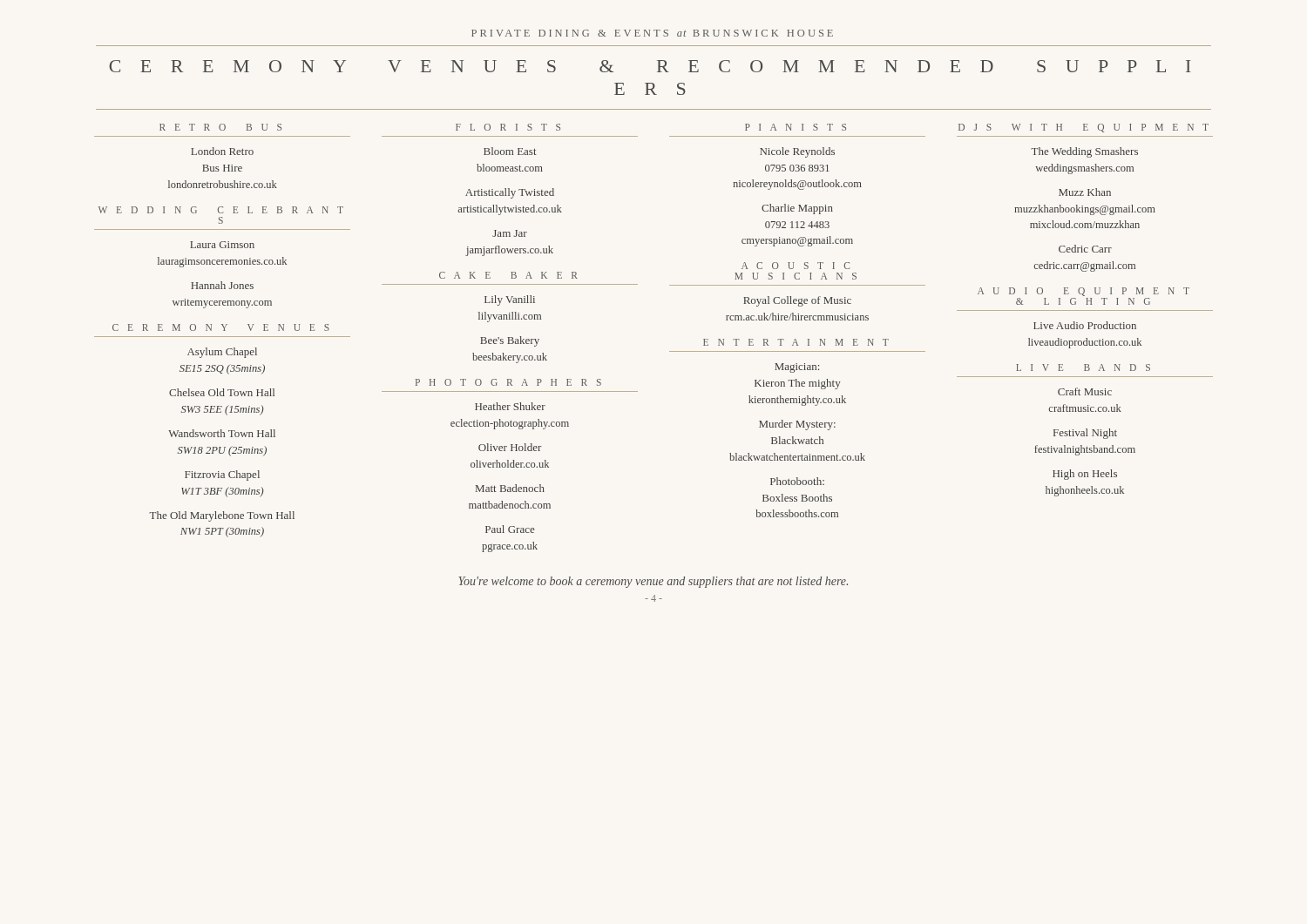Select the text with the text "Magician: Kieron The mighty kieronthemighty.co.uk"
The height and width of the screenshot is (924, 1307).
click(797, 383)
